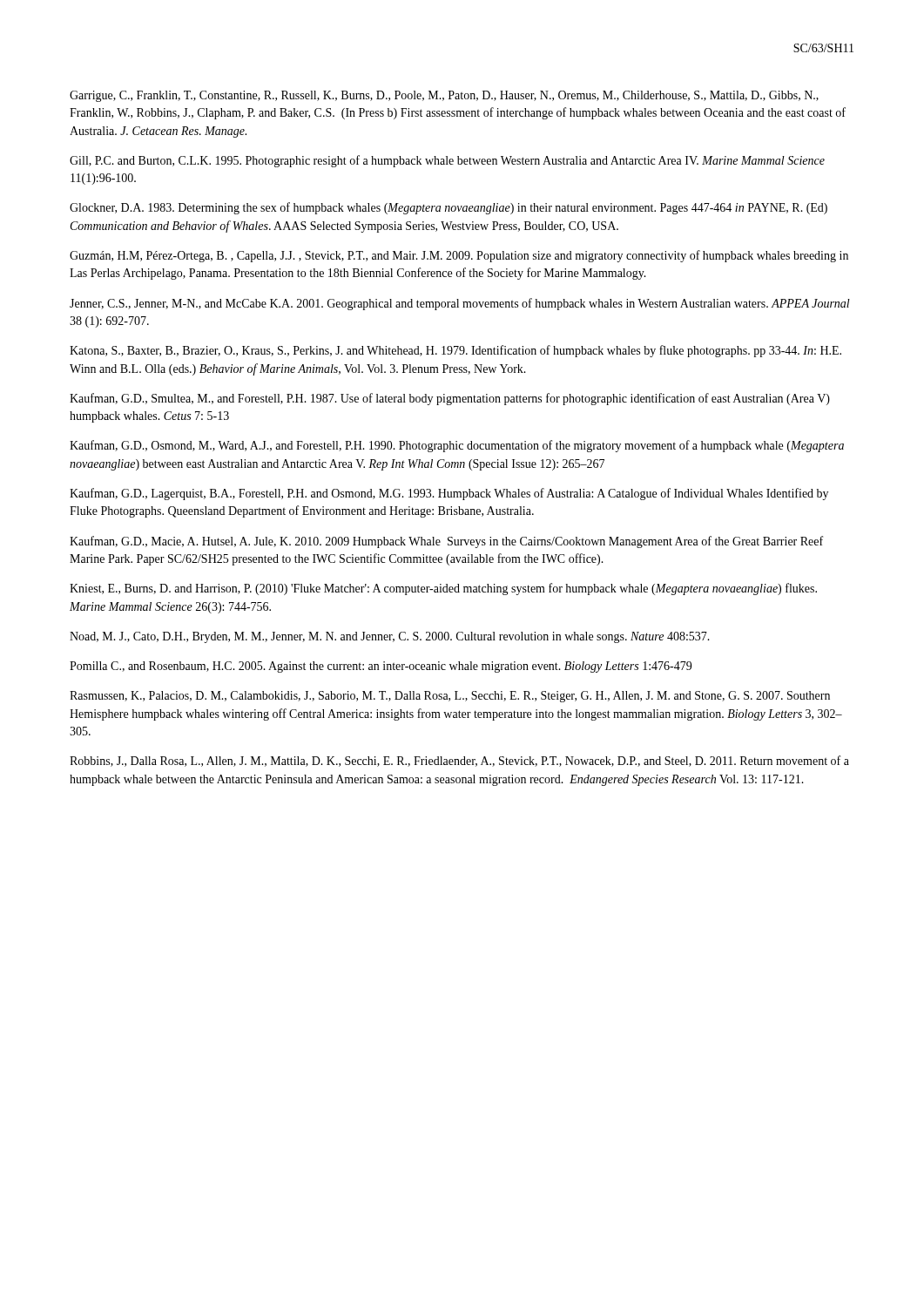
Task: Point to the text block starting "Kniest, E., Burns, D. and"
Action: click(x=444, y=598)
